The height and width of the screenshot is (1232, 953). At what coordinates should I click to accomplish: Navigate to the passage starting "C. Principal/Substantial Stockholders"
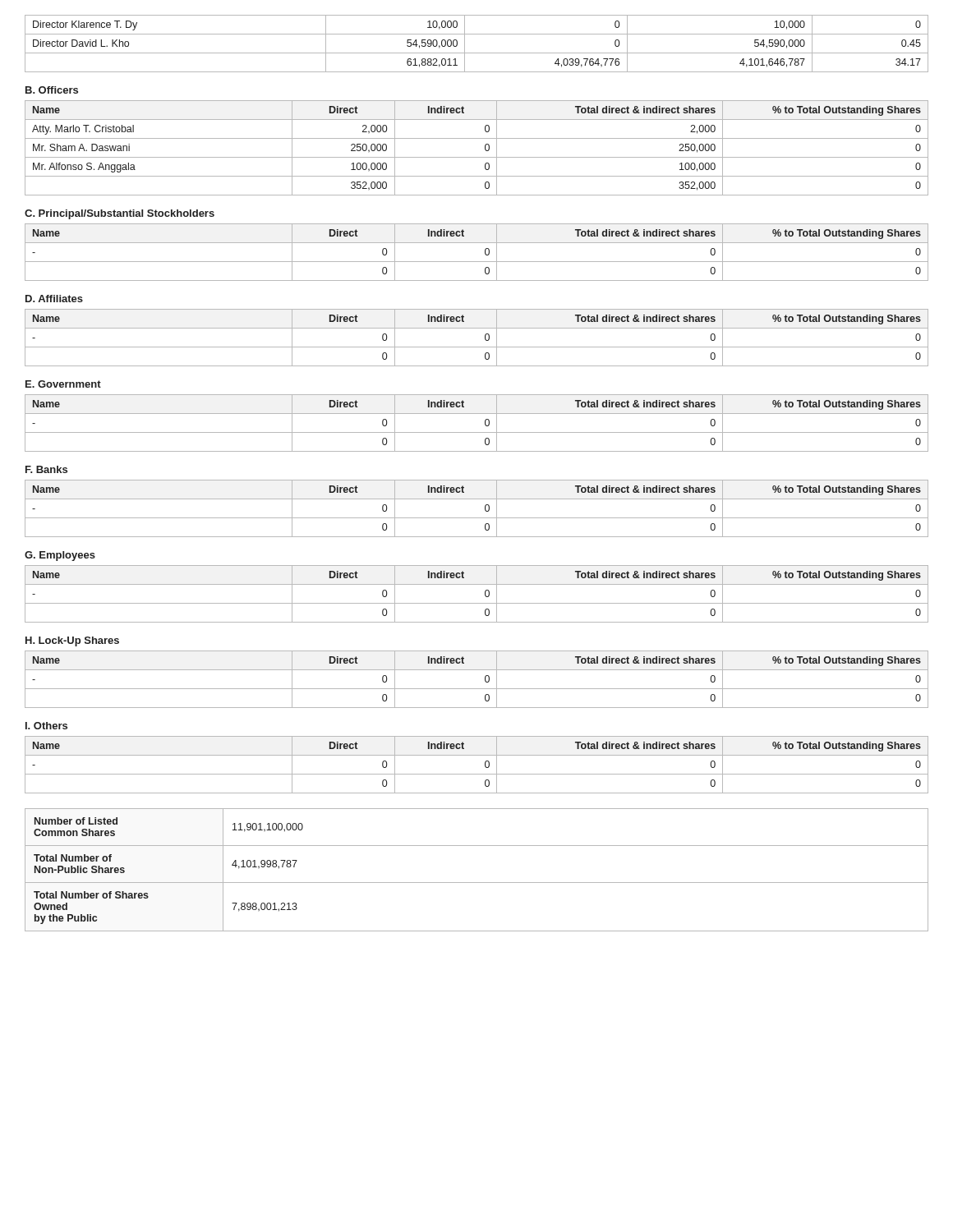pos(120,213)
